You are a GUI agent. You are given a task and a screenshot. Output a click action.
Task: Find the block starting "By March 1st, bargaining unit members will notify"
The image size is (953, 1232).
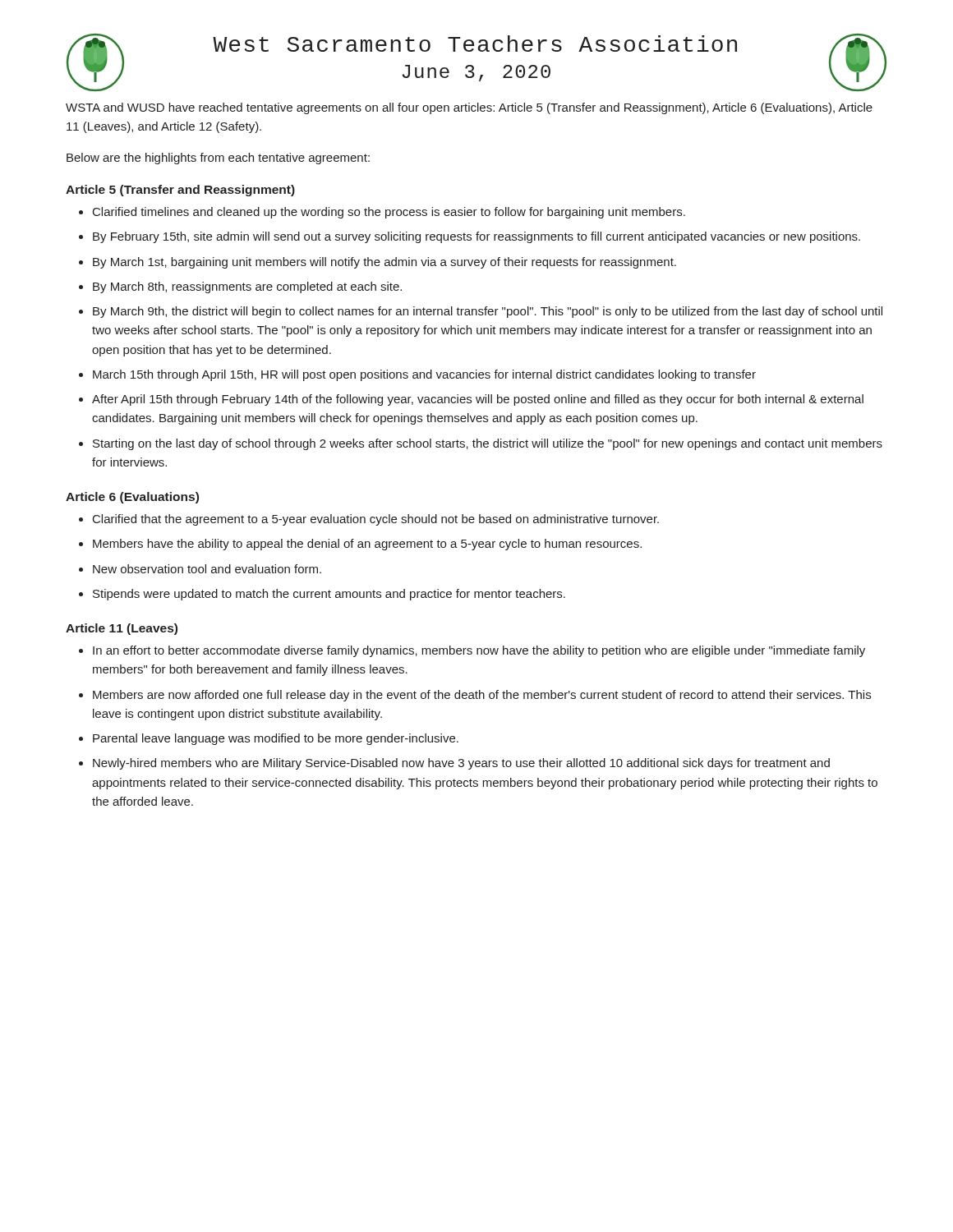click(x=384, y=261)
